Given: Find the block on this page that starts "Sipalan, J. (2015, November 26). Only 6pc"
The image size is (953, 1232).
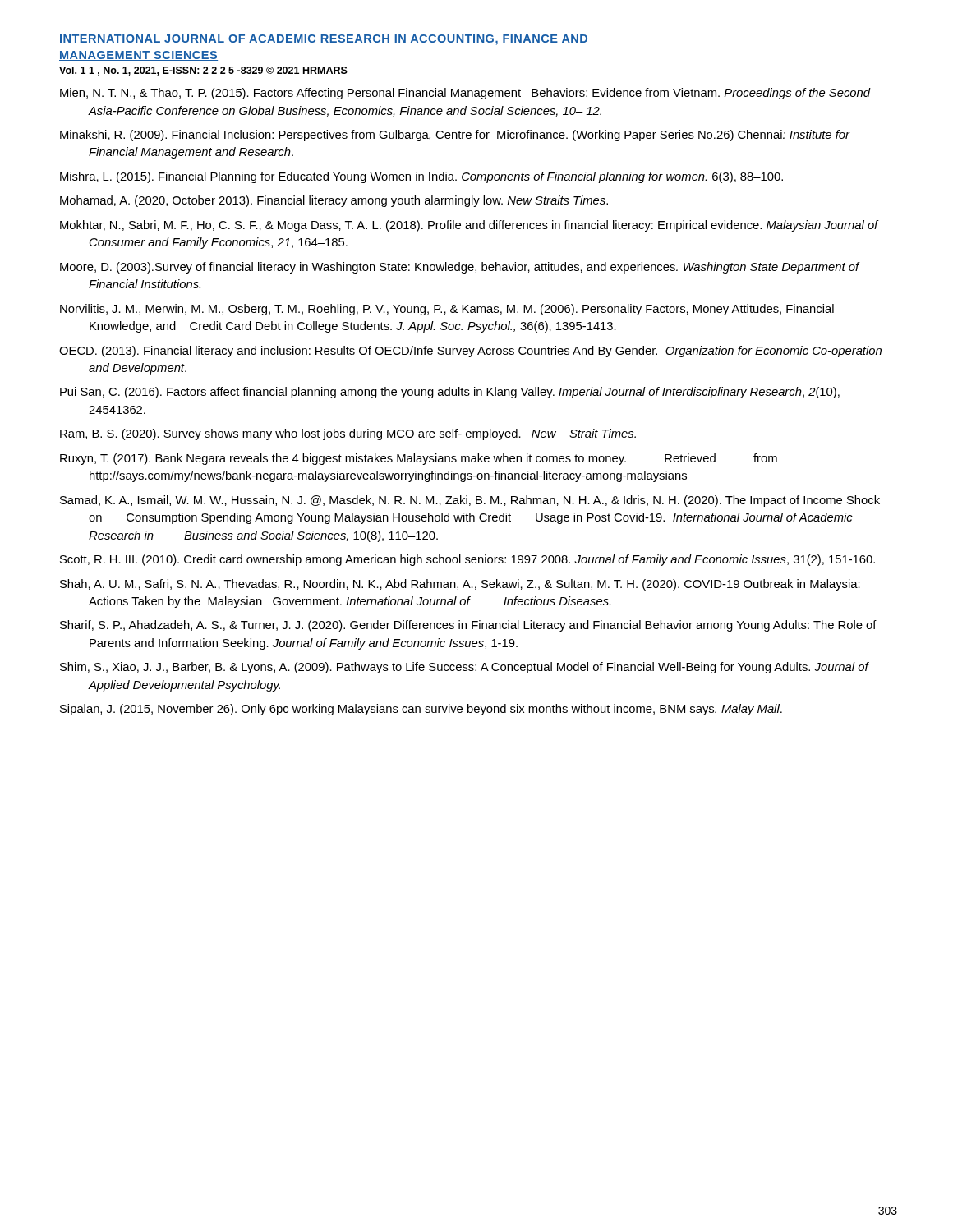Looking at the screenshot, I should [x=421, y=709].
